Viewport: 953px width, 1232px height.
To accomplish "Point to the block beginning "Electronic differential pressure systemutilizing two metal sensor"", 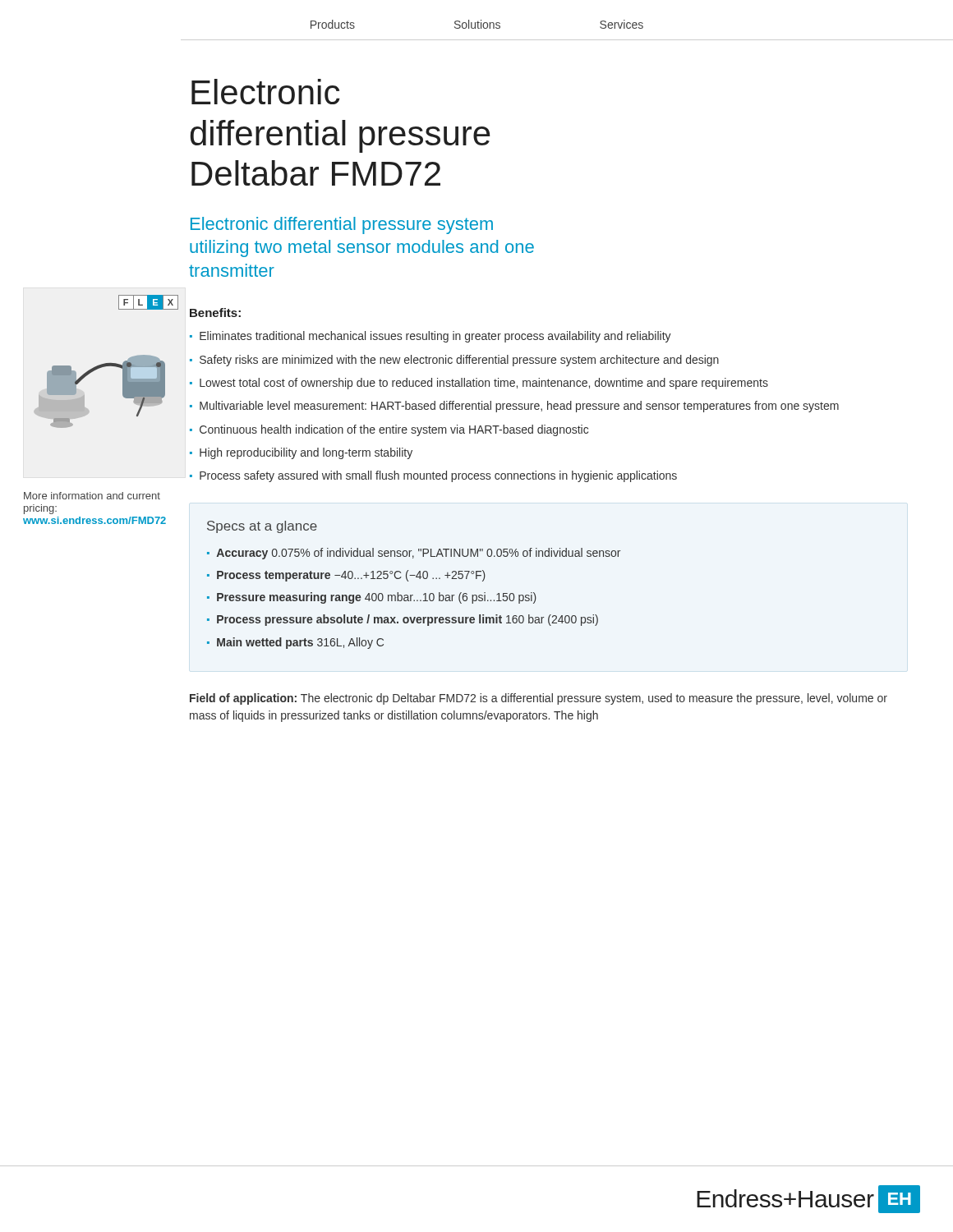I will pos(342,225).
